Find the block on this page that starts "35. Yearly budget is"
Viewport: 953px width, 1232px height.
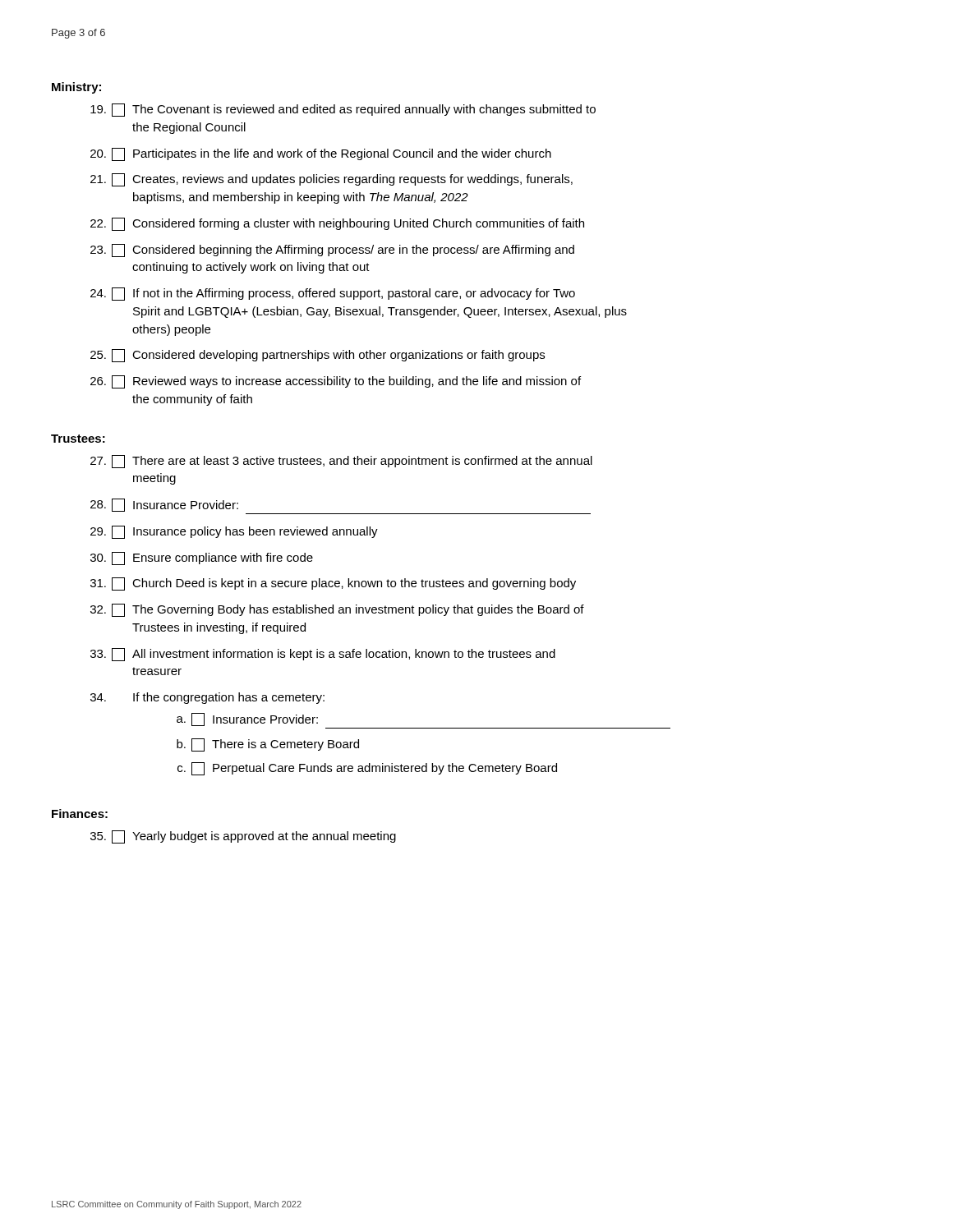243,837
